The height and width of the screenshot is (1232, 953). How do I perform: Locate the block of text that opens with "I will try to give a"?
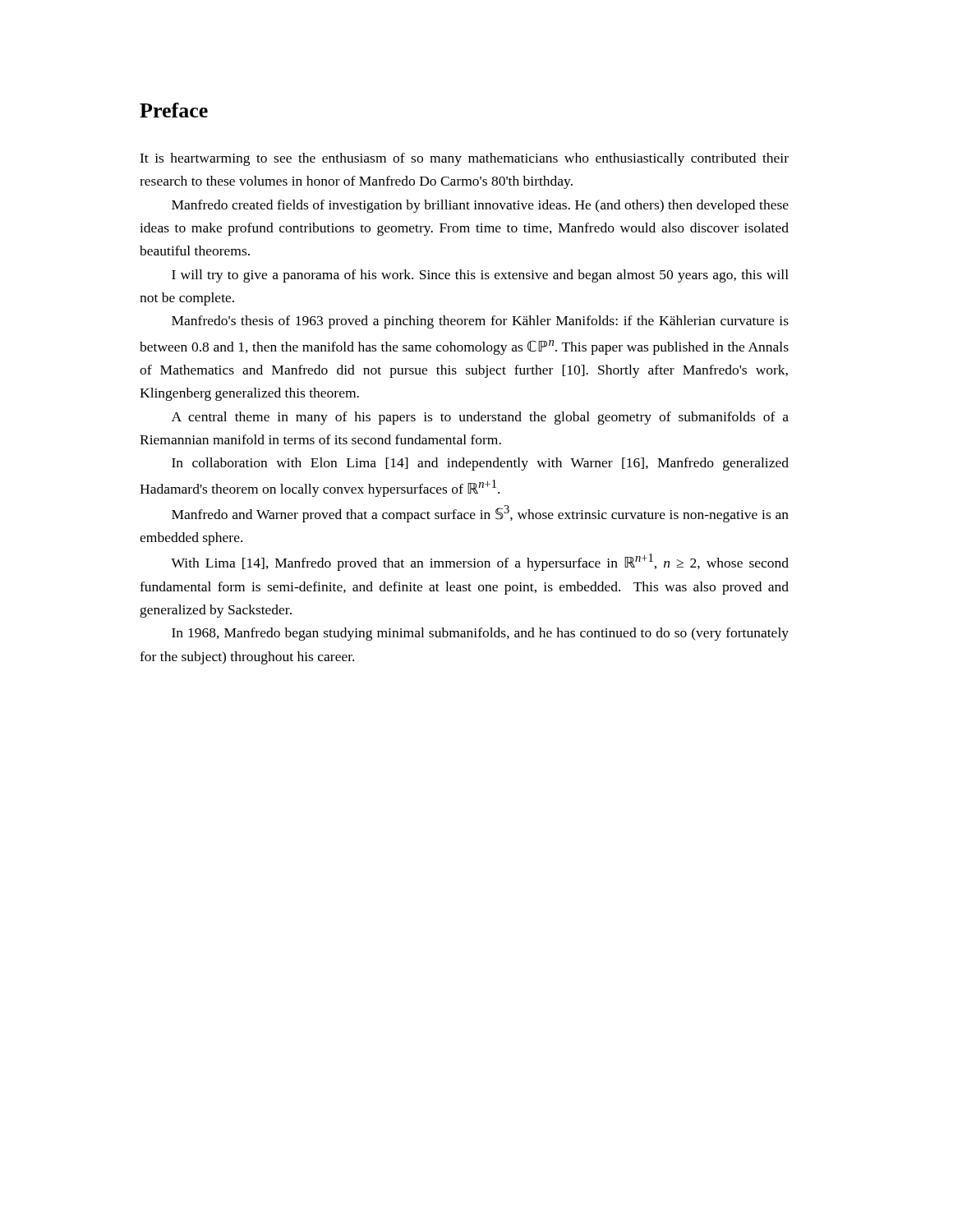click(464, 286)
